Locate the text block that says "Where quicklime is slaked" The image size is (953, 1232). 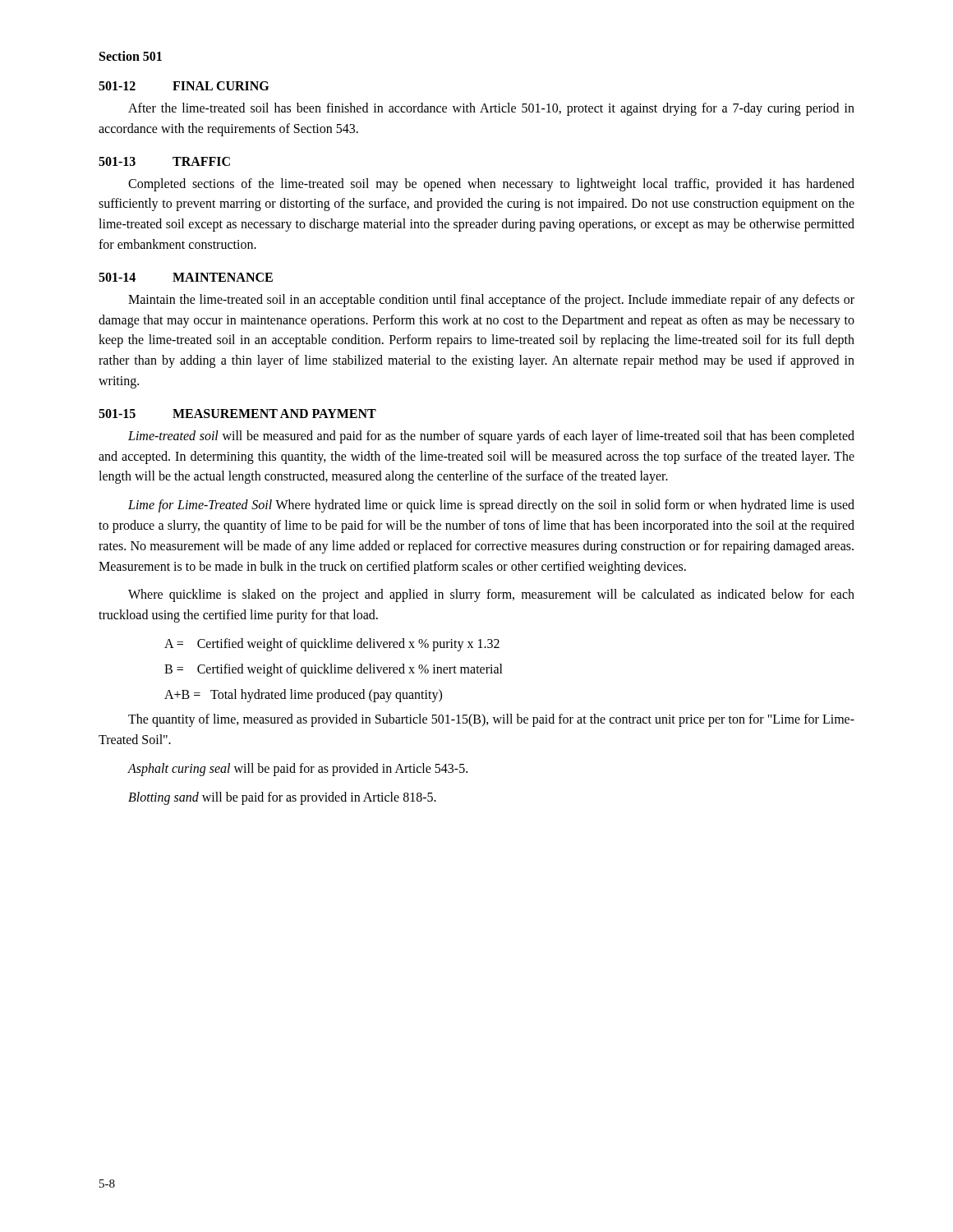point(476,605)
